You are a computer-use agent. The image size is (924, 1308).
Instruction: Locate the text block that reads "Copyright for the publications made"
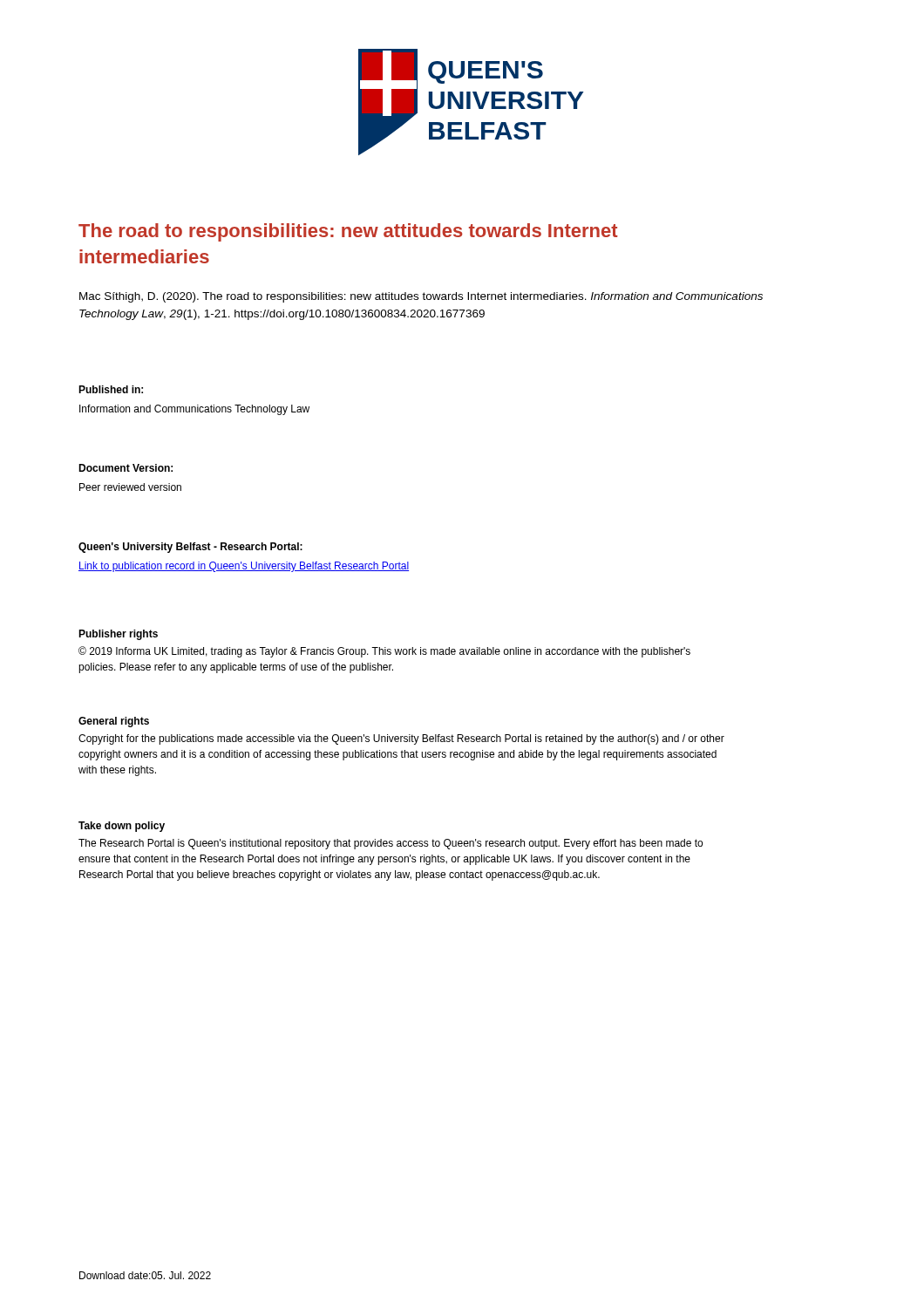click(436, 754)
